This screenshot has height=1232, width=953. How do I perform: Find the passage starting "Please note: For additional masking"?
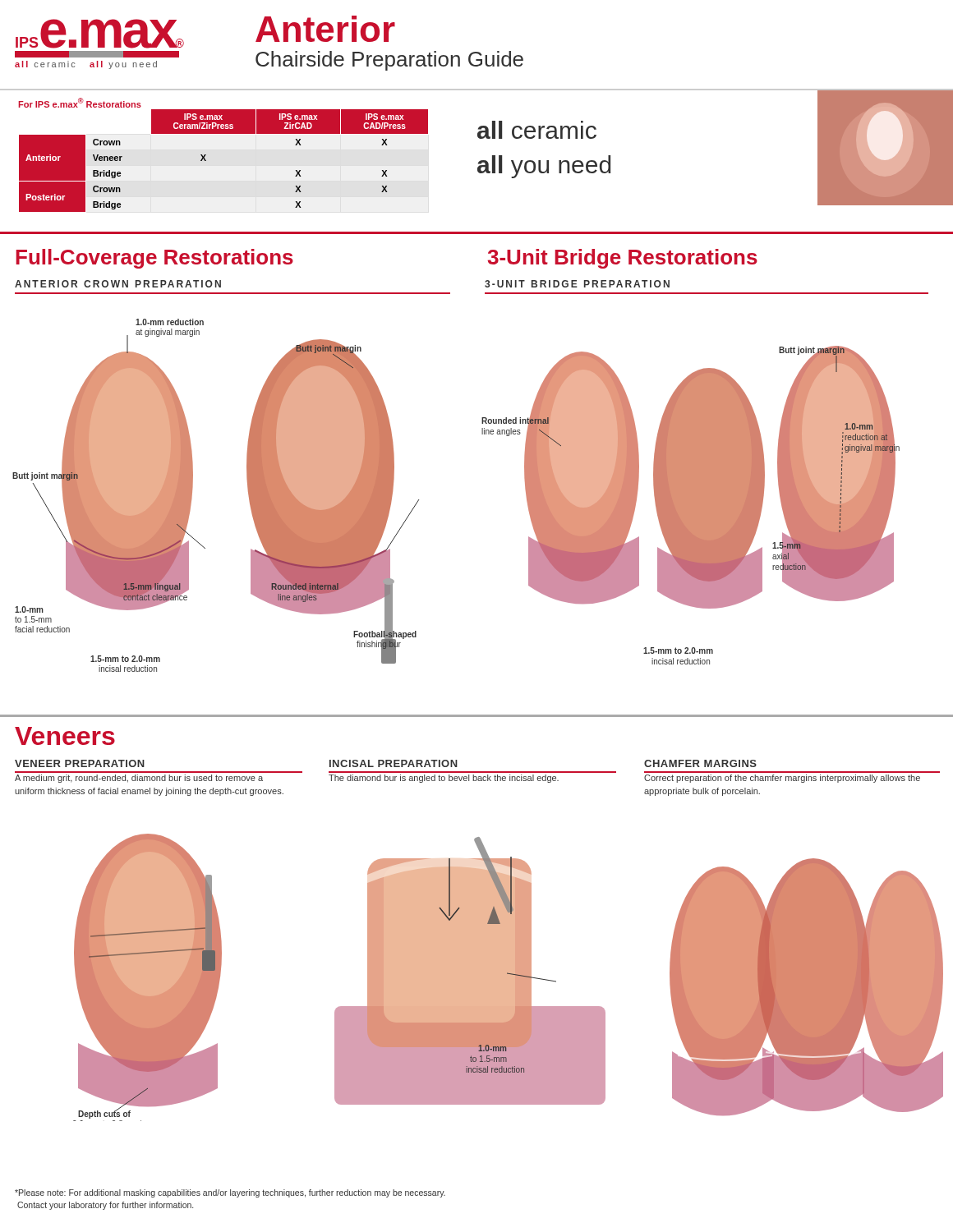coord(230,1199)
